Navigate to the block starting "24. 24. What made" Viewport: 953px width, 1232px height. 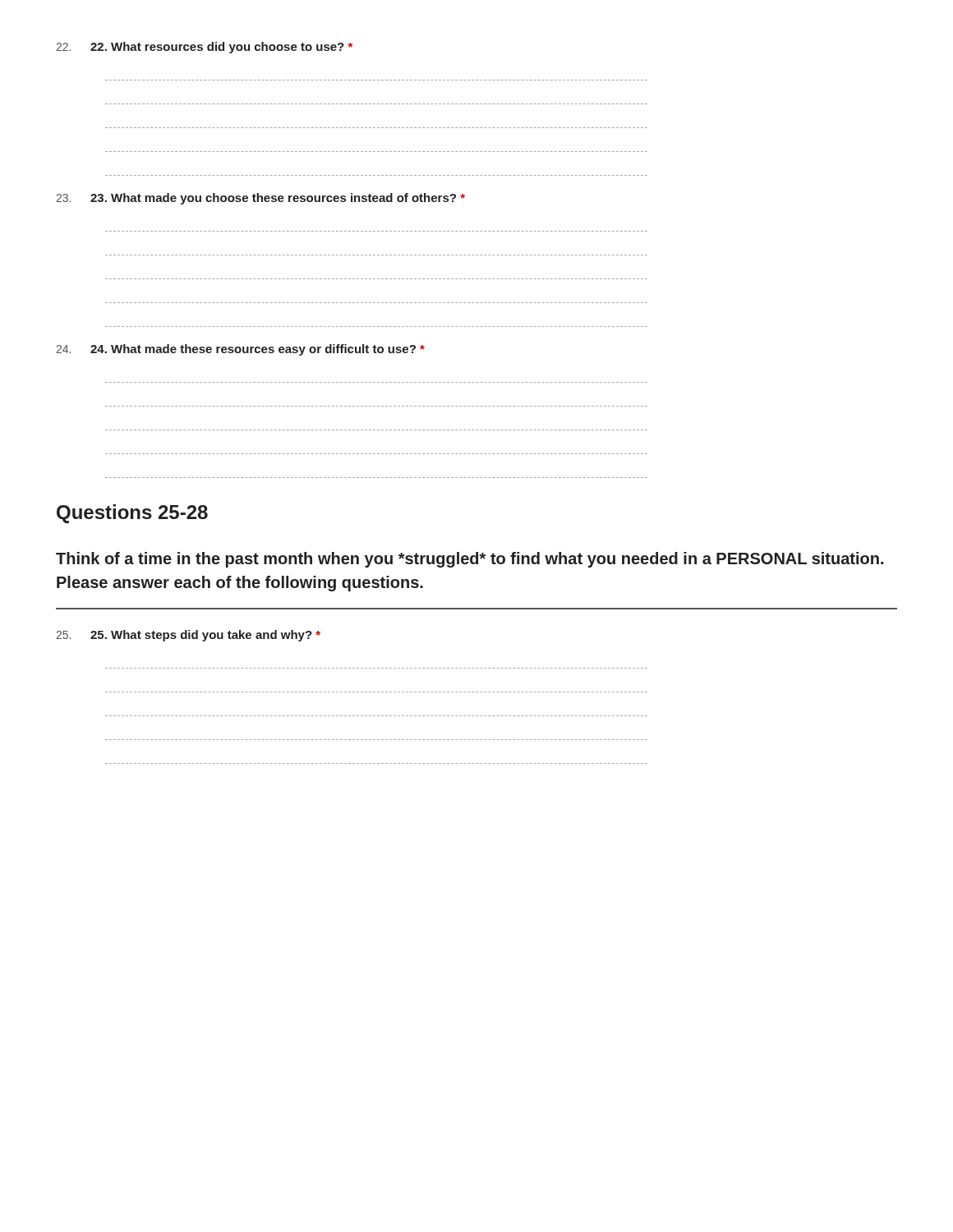(x=240, y=349)
